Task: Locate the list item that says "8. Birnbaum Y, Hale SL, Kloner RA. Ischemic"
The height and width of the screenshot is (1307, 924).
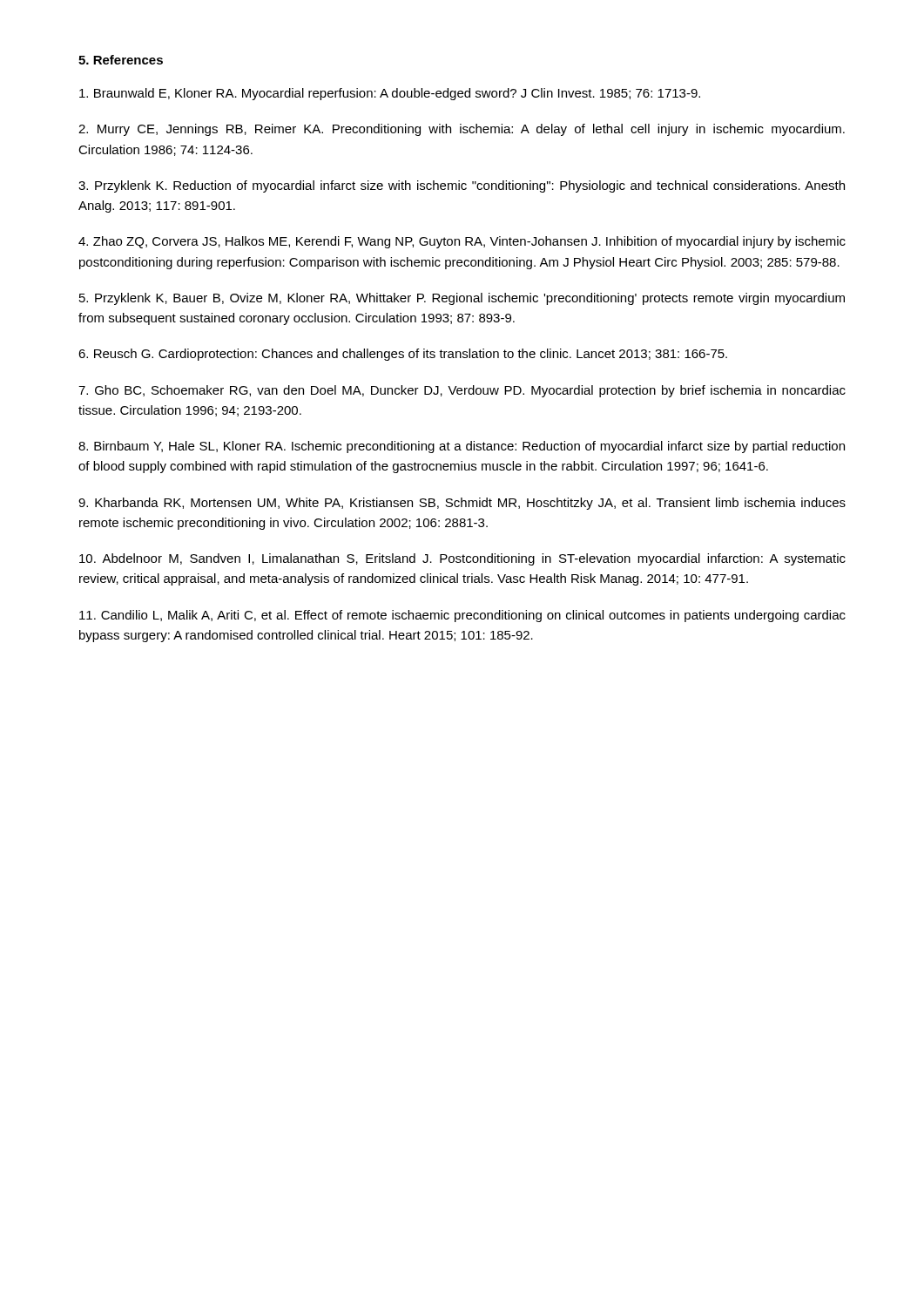Action: click(x=462, y=456)
